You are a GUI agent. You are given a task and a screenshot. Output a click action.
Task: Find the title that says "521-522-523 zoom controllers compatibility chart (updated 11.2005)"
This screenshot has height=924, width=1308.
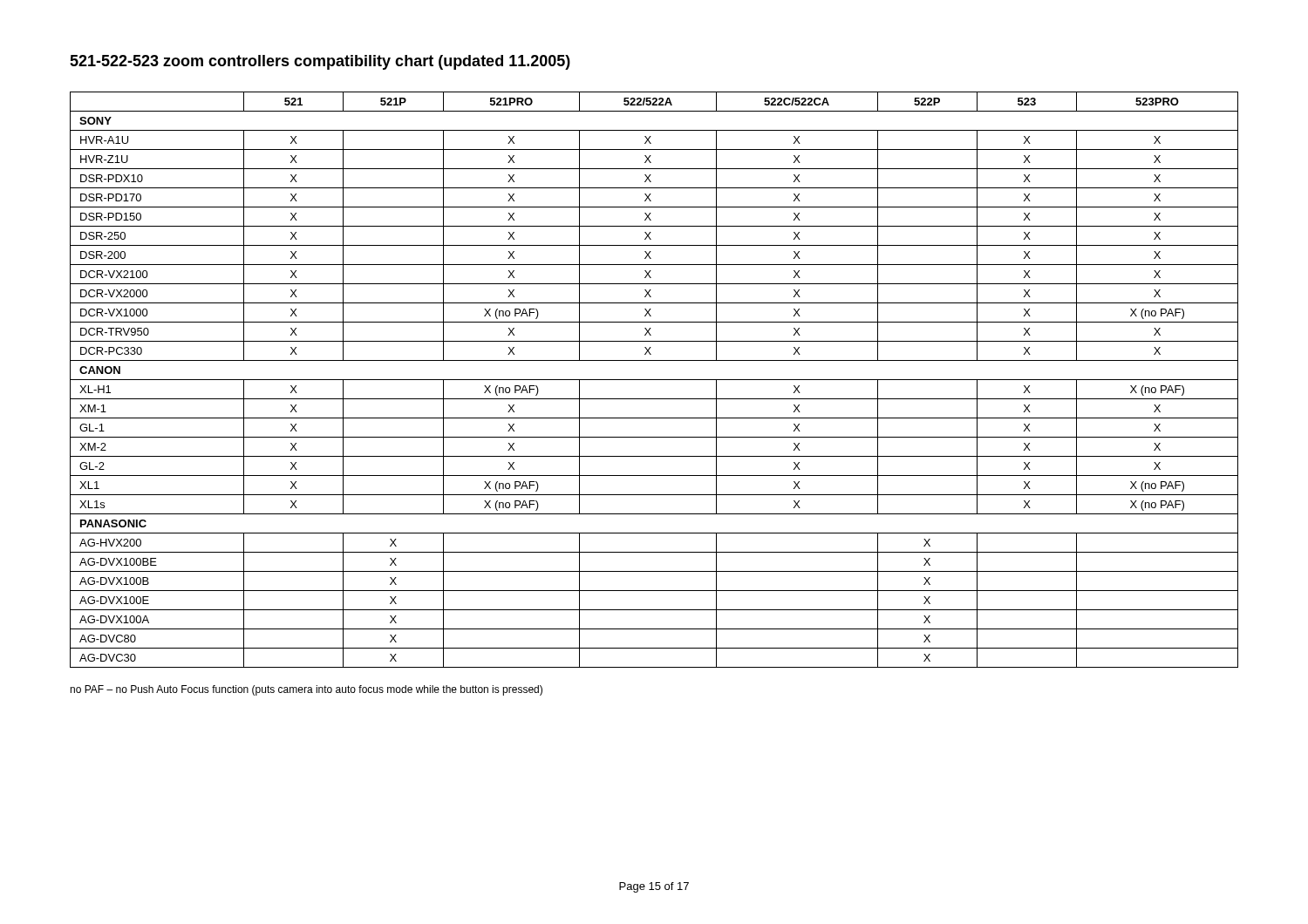pyautogui.click(x=320, y=61)
